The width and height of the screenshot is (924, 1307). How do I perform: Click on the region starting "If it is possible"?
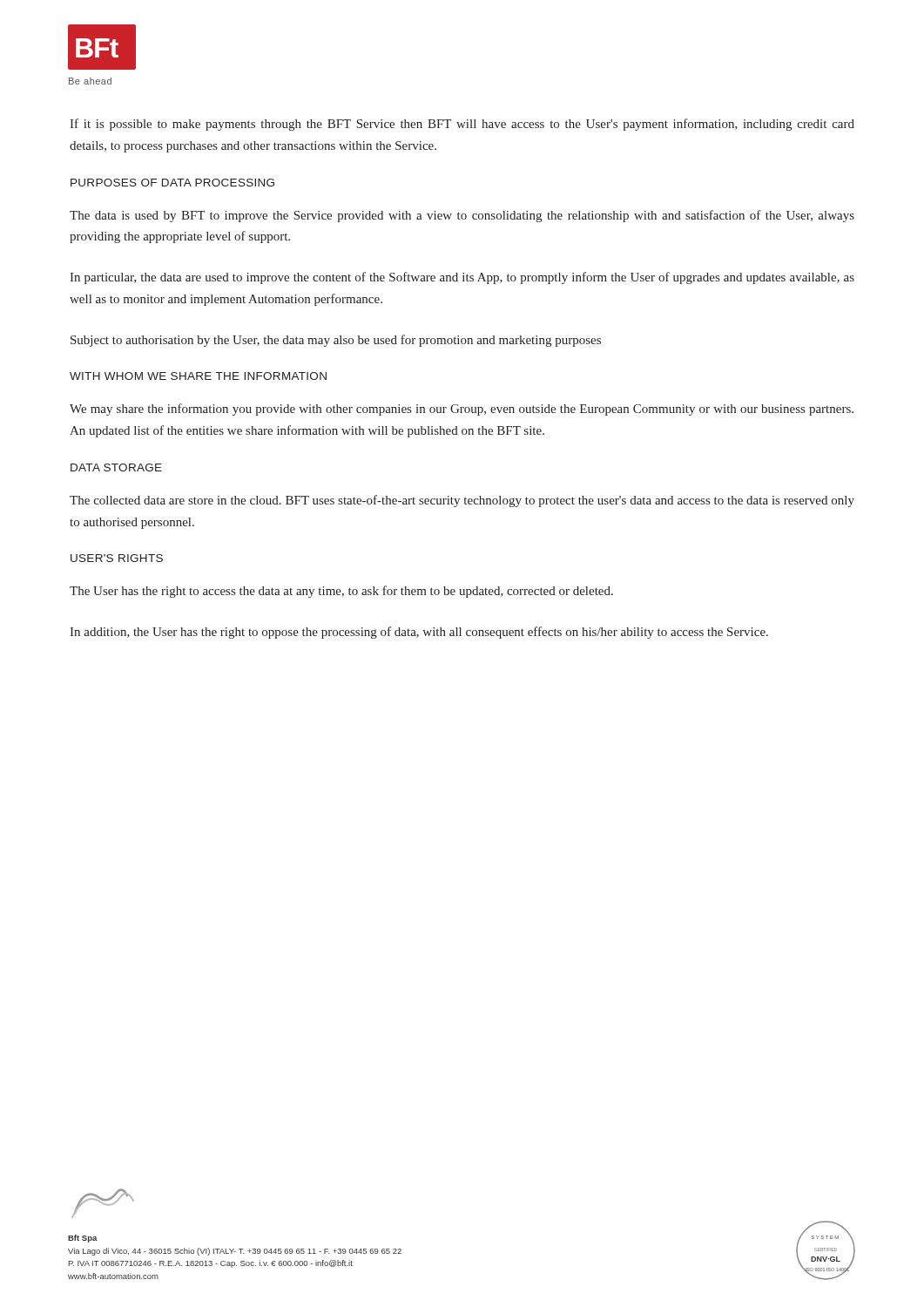462,135
